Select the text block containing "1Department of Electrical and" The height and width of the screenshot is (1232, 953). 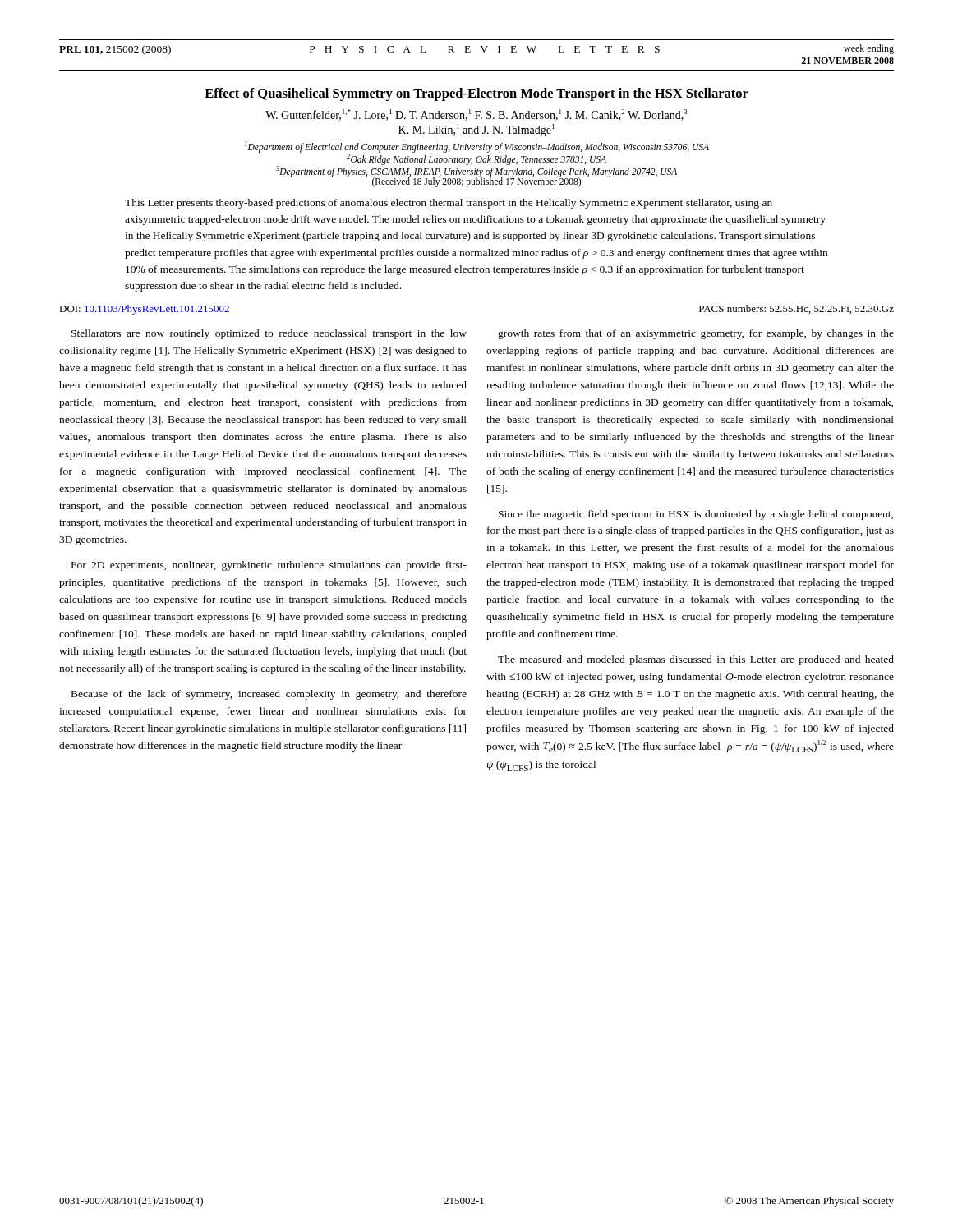point(476,163)
